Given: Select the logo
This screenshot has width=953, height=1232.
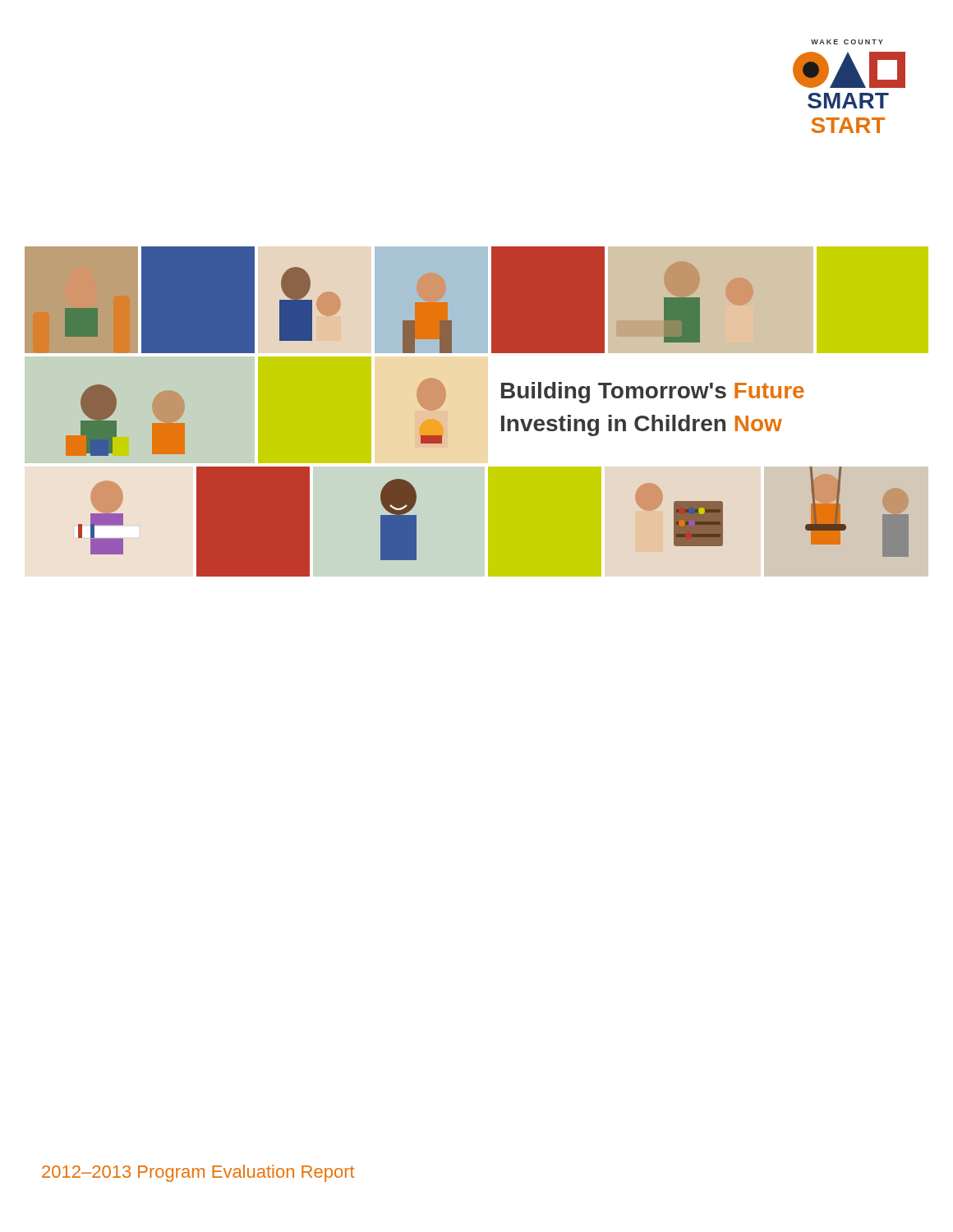Looking at the screenshot, I should coord(848,86).
